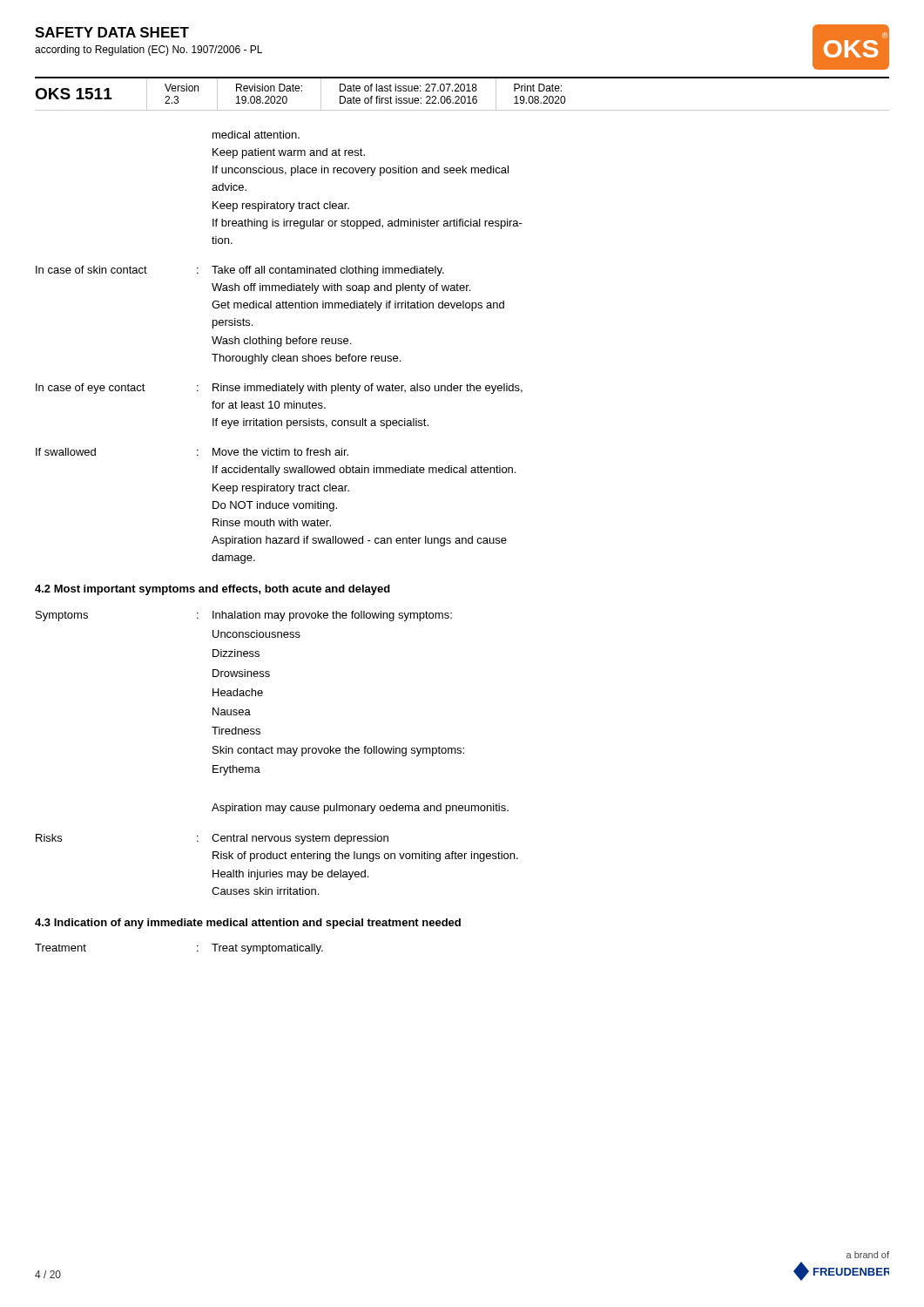Navigate to the region starting "medical attention. Keep patient warm and at"

pos(256,135)
